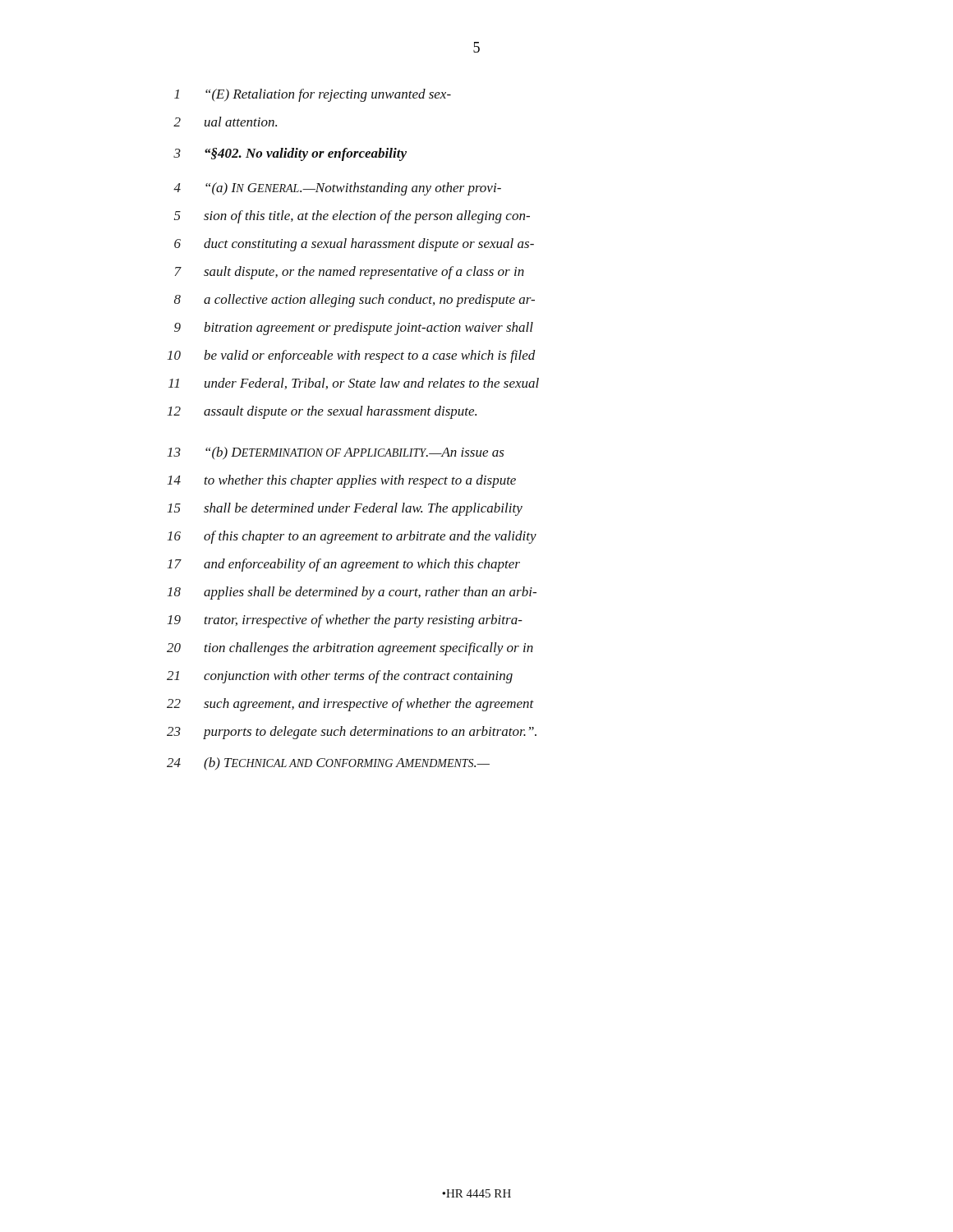This screenshot has height=1232, width=953.
Task: Find the text block that says "5 sion of this title, at"
Action: point(505,216)
